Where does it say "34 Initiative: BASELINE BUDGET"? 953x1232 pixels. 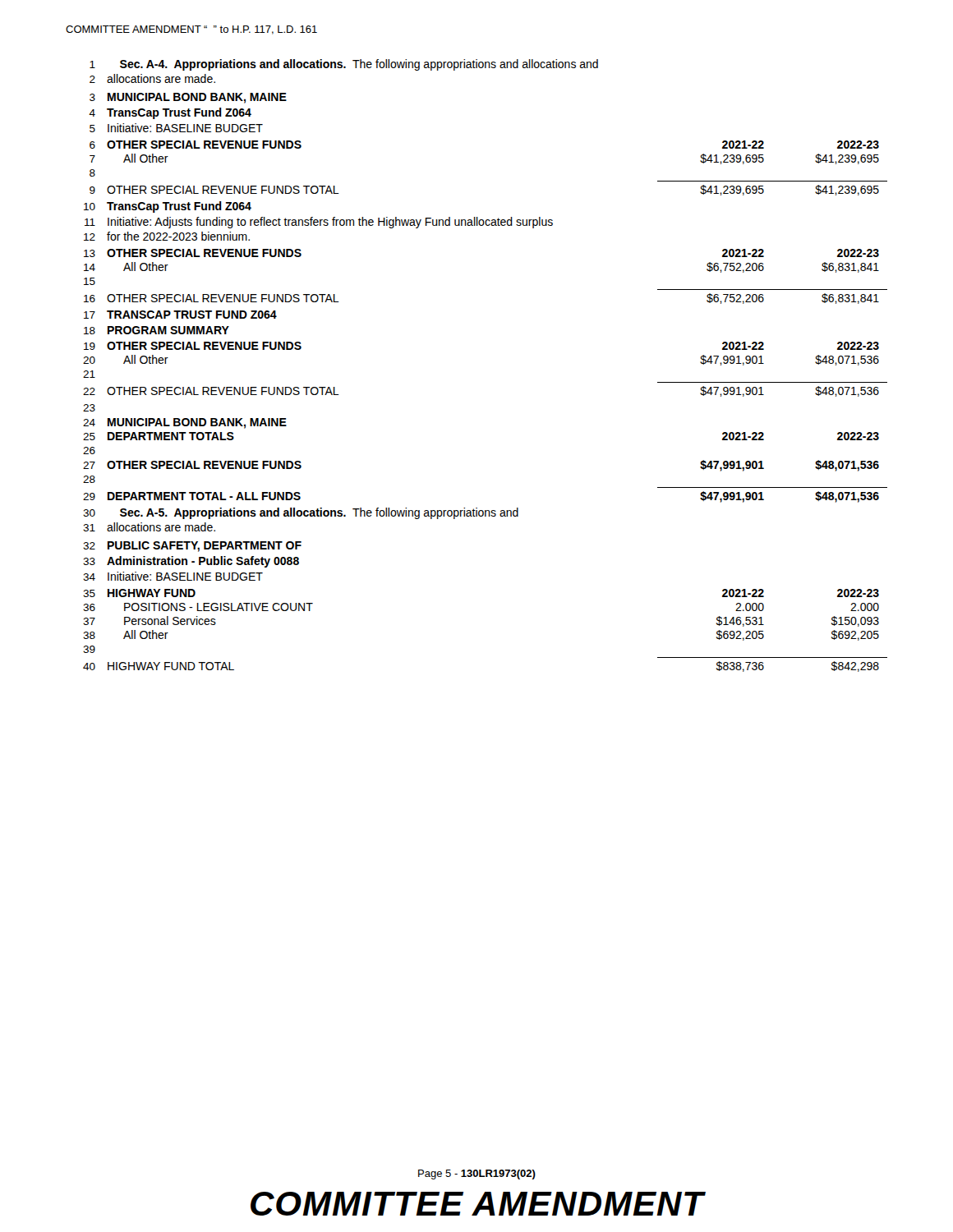173,576
